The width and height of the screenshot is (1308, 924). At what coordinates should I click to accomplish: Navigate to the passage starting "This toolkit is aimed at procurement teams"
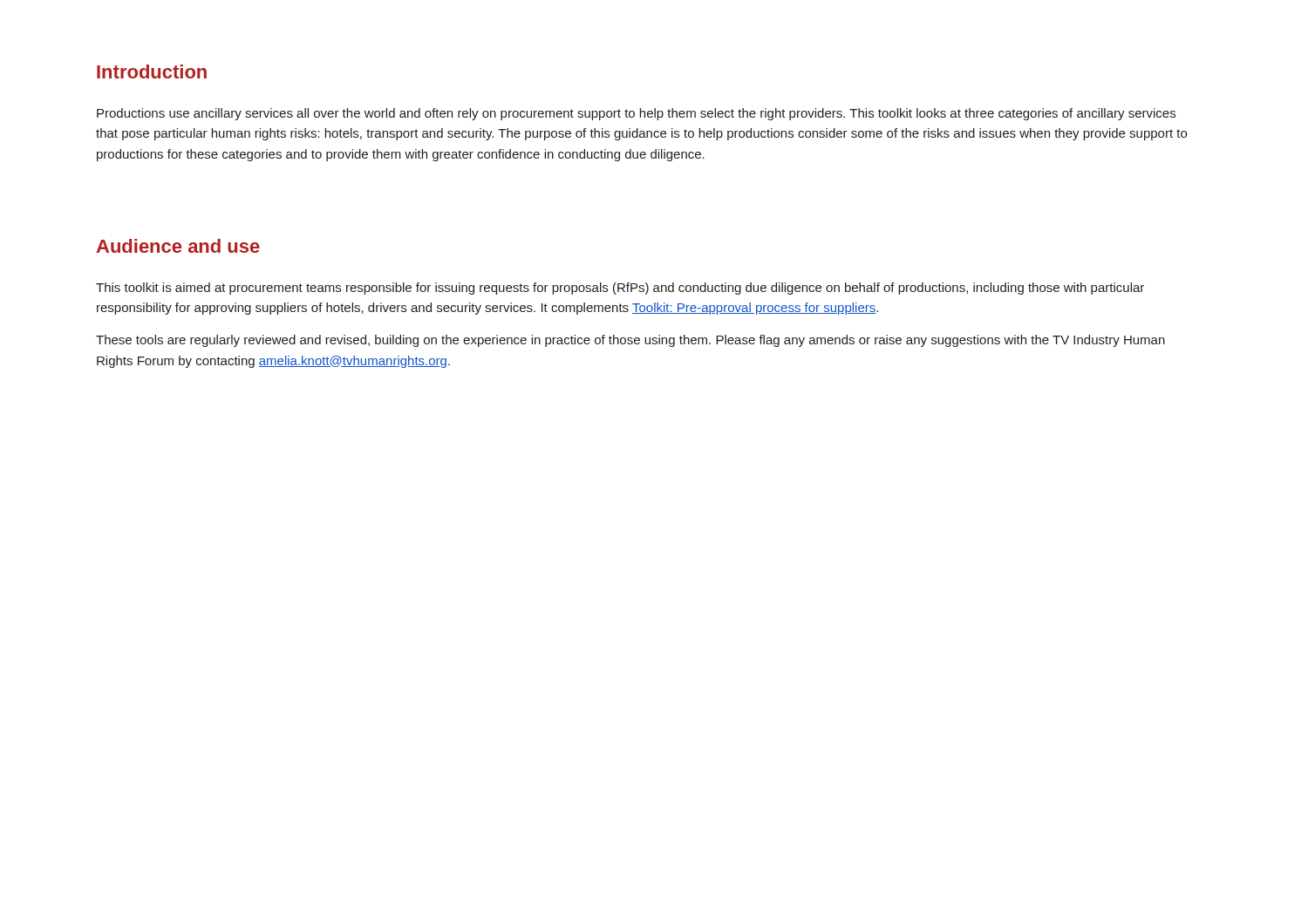(x=620, y=297)
